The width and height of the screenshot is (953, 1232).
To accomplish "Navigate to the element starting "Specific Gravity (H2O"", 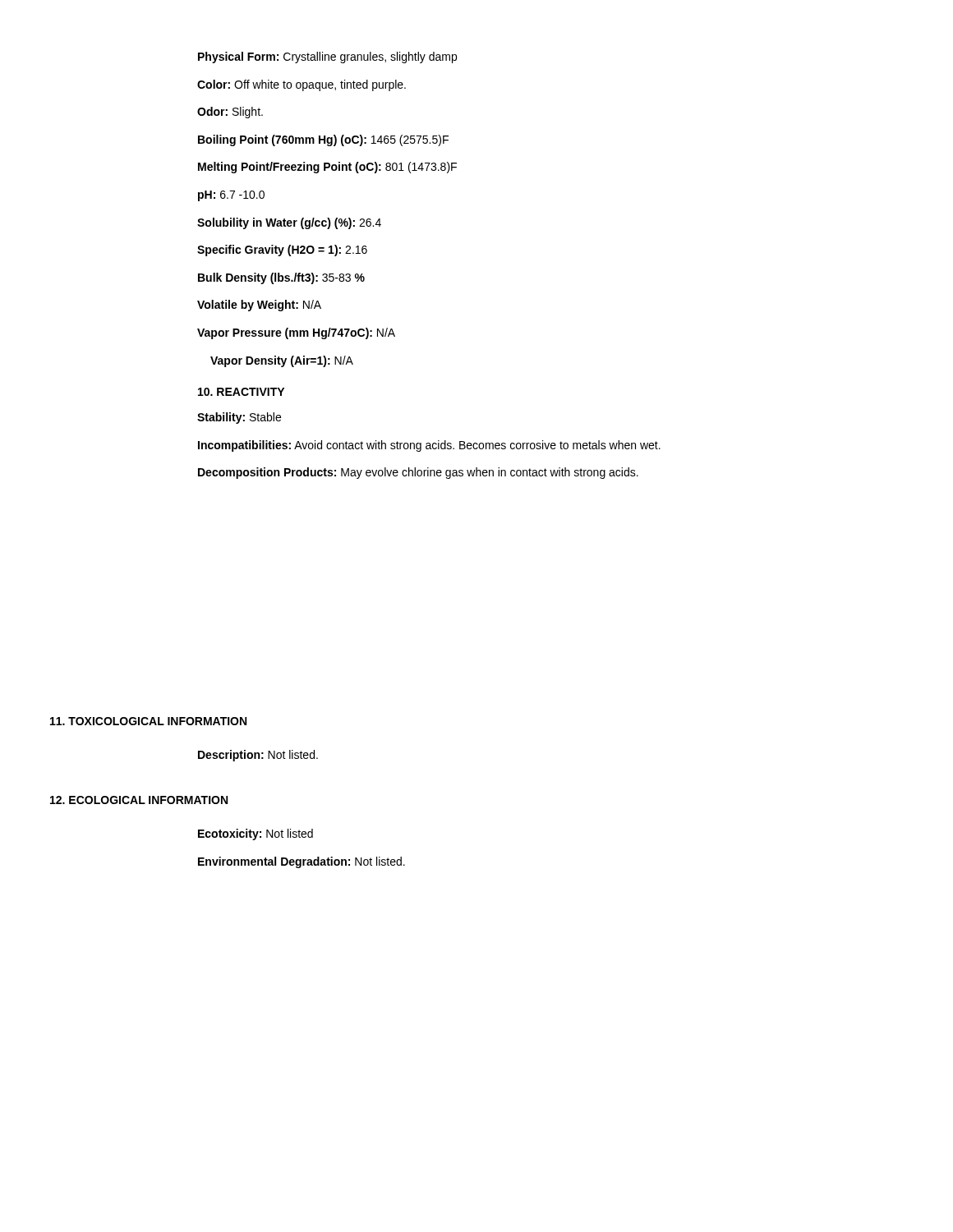I will [282, 250].
